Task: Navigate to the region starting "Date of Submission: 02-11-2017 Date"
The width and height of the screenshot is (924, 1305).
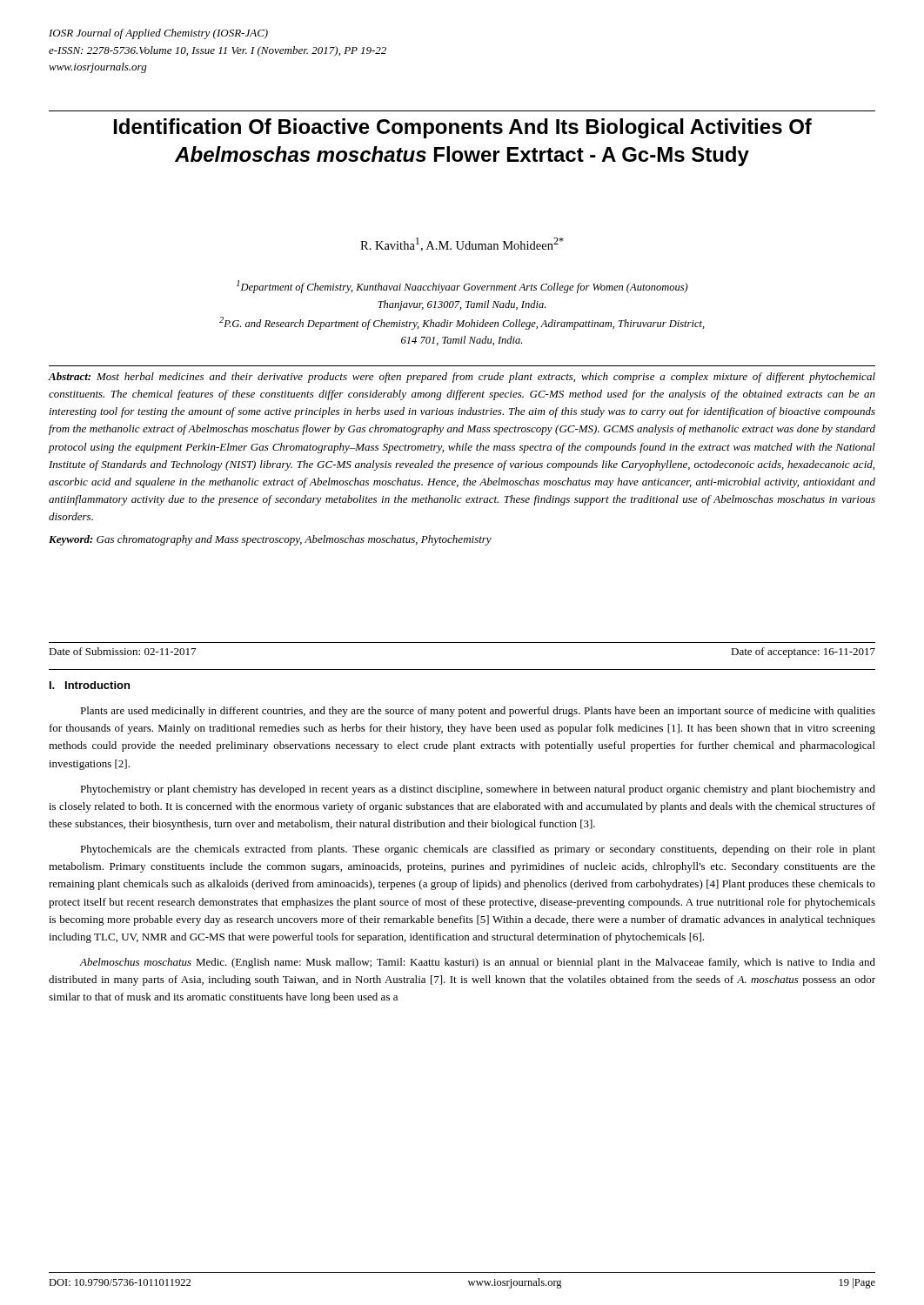Action: tap(462, 652)
